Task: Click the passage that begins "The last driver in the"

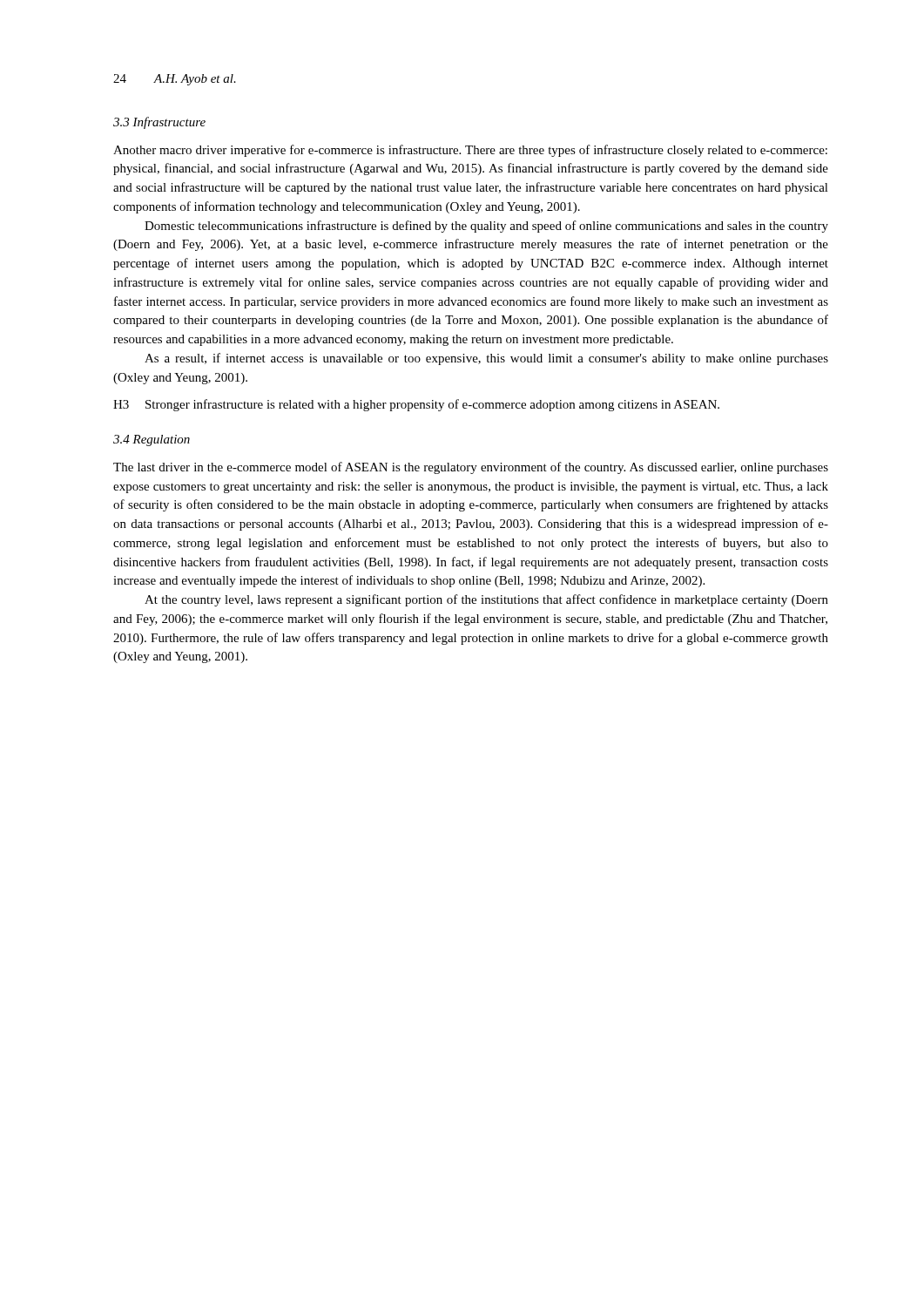Action: pyautogui.click(x=471, y=524)
